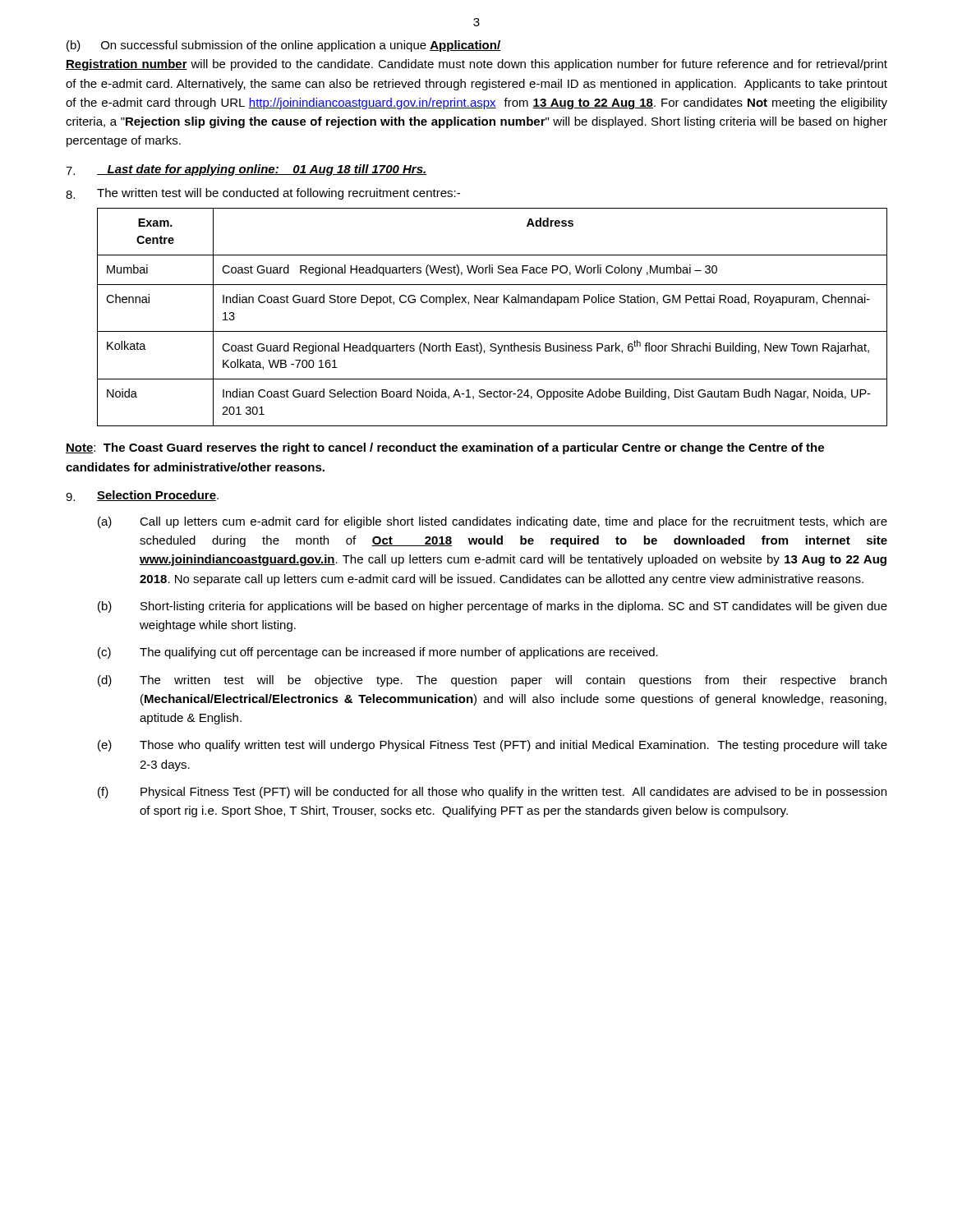
Task: Click on the block starting "(b) On successful submission of the online application"
Action: (x=476, y=91)
